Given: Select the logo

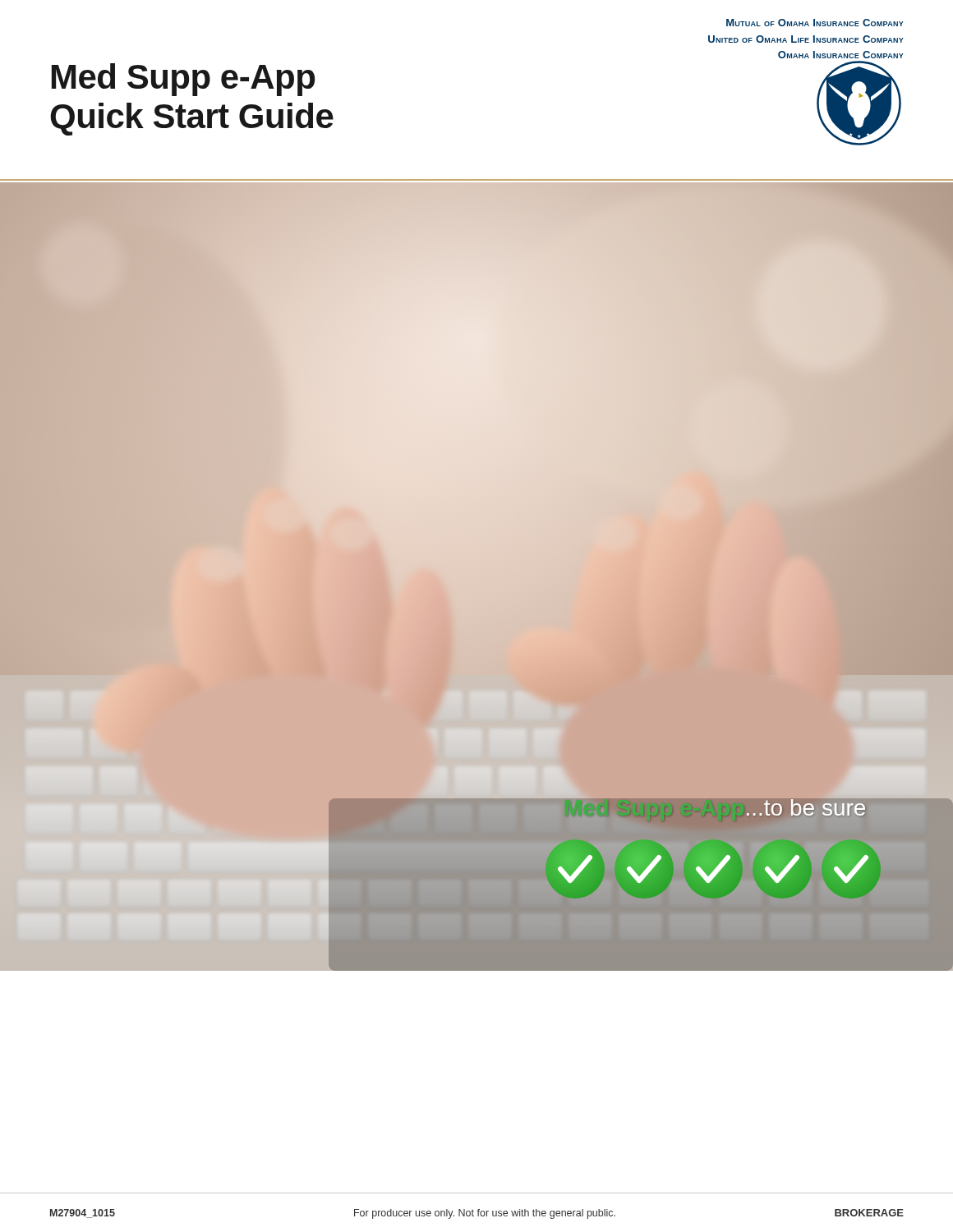Looking at the screenshot, I should [x=859, y=103].
